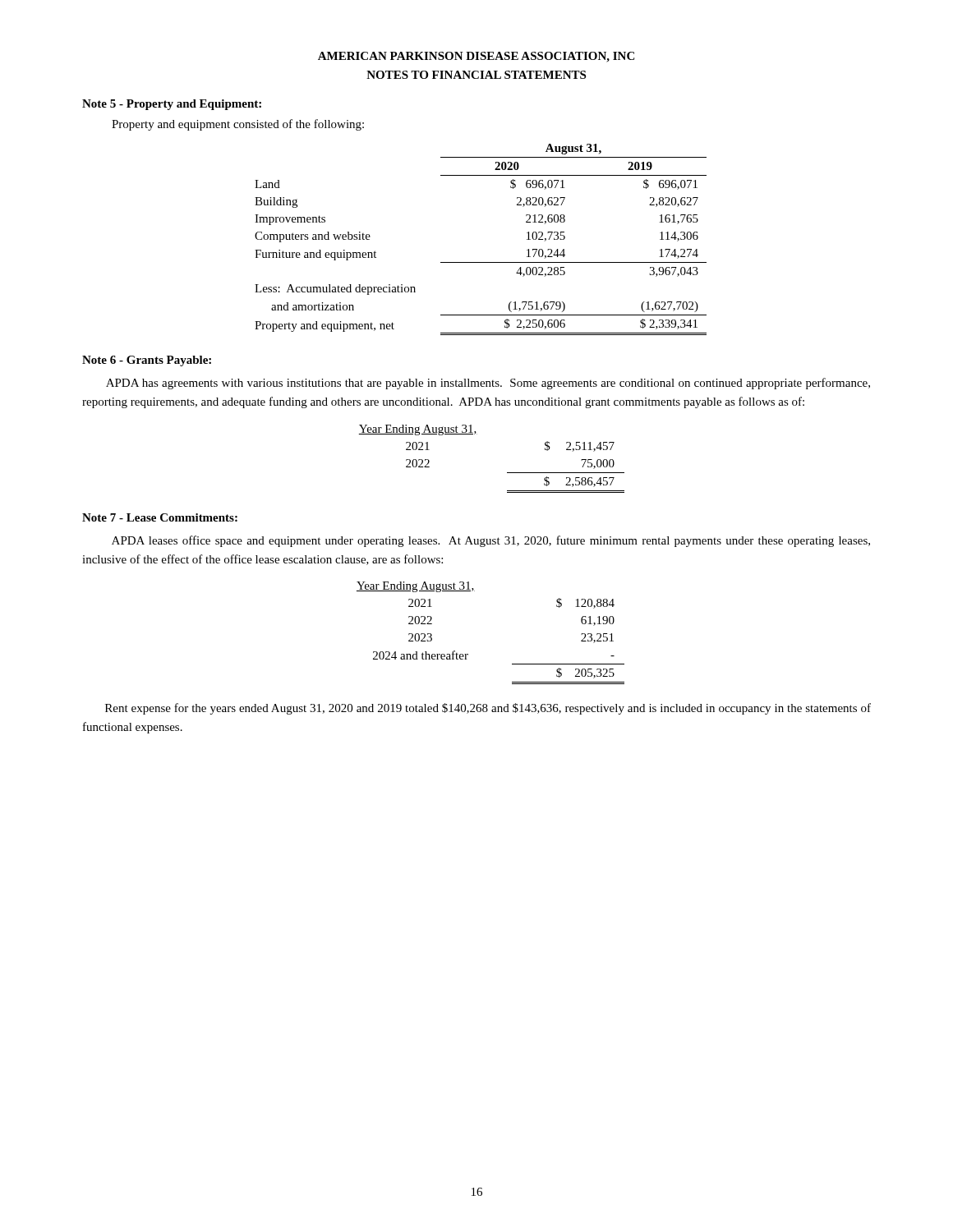The image size is (953, 1232).
Task: Locate the section header that says "Note 7 - Lease Commitments:"
Action: (160, 517)
